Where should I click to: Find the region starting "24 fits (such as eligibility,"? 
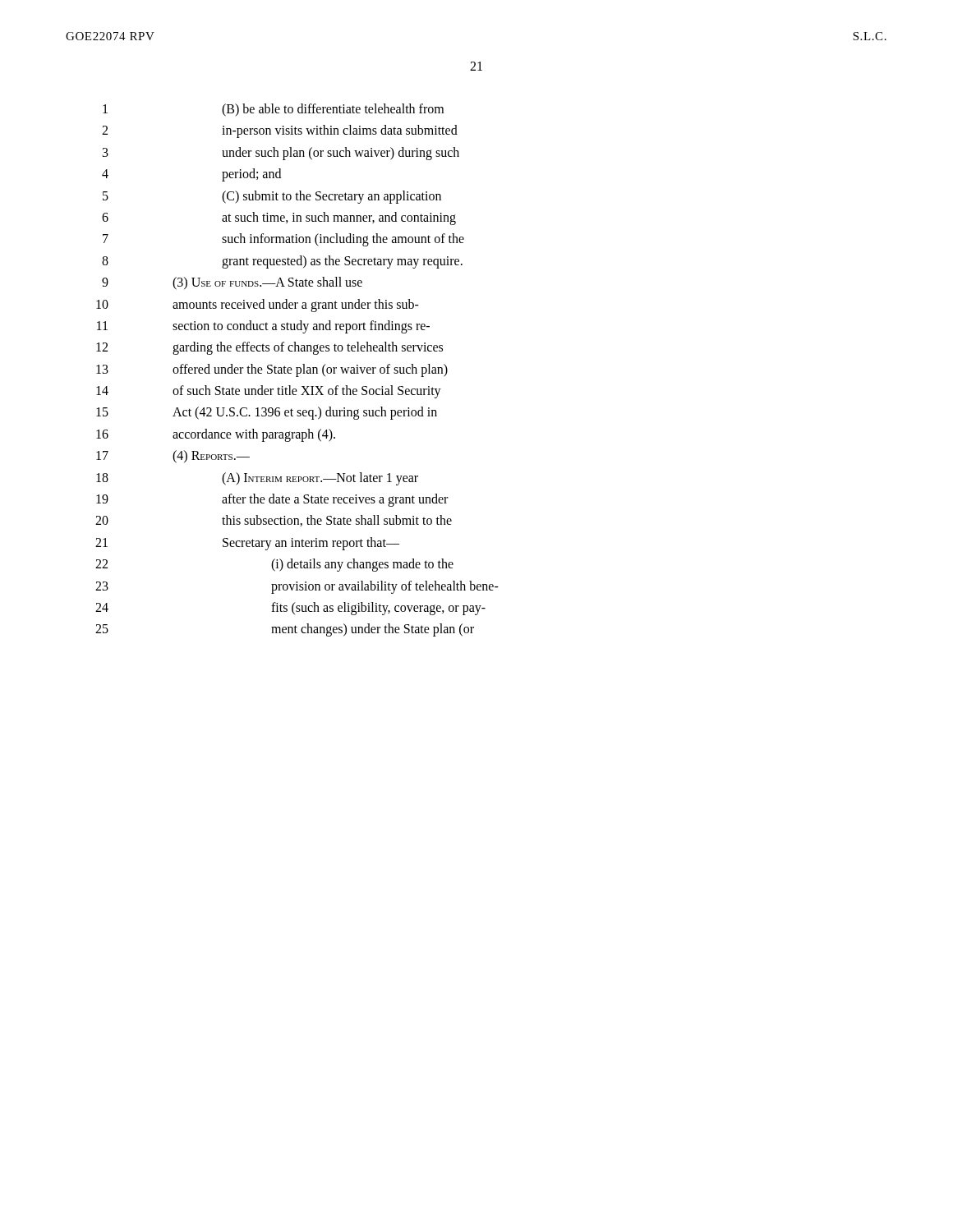tap(476, 608)
